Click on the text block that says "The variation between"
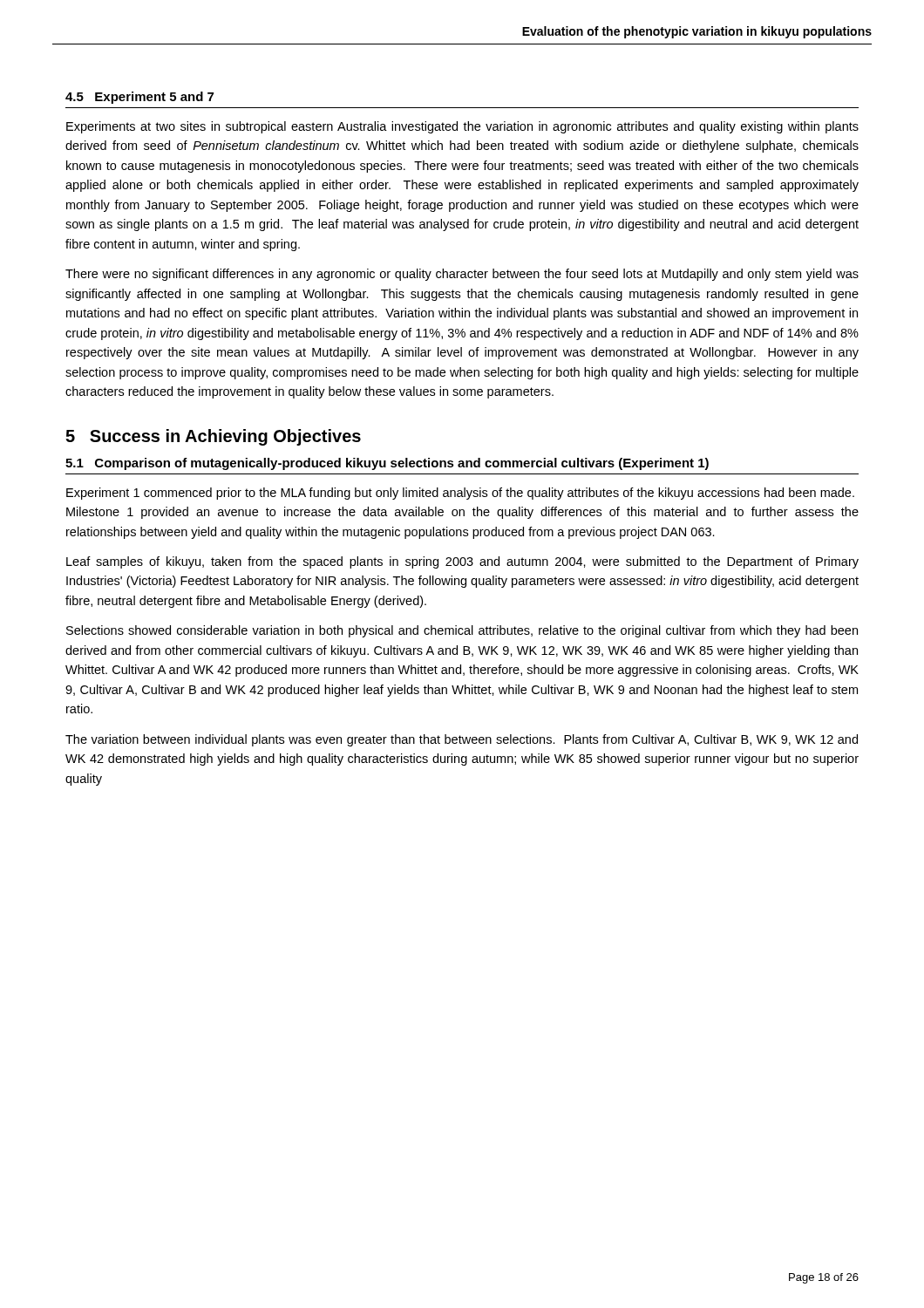The height and width of the screenshot is (1308, 924). (x=462, y=759)
